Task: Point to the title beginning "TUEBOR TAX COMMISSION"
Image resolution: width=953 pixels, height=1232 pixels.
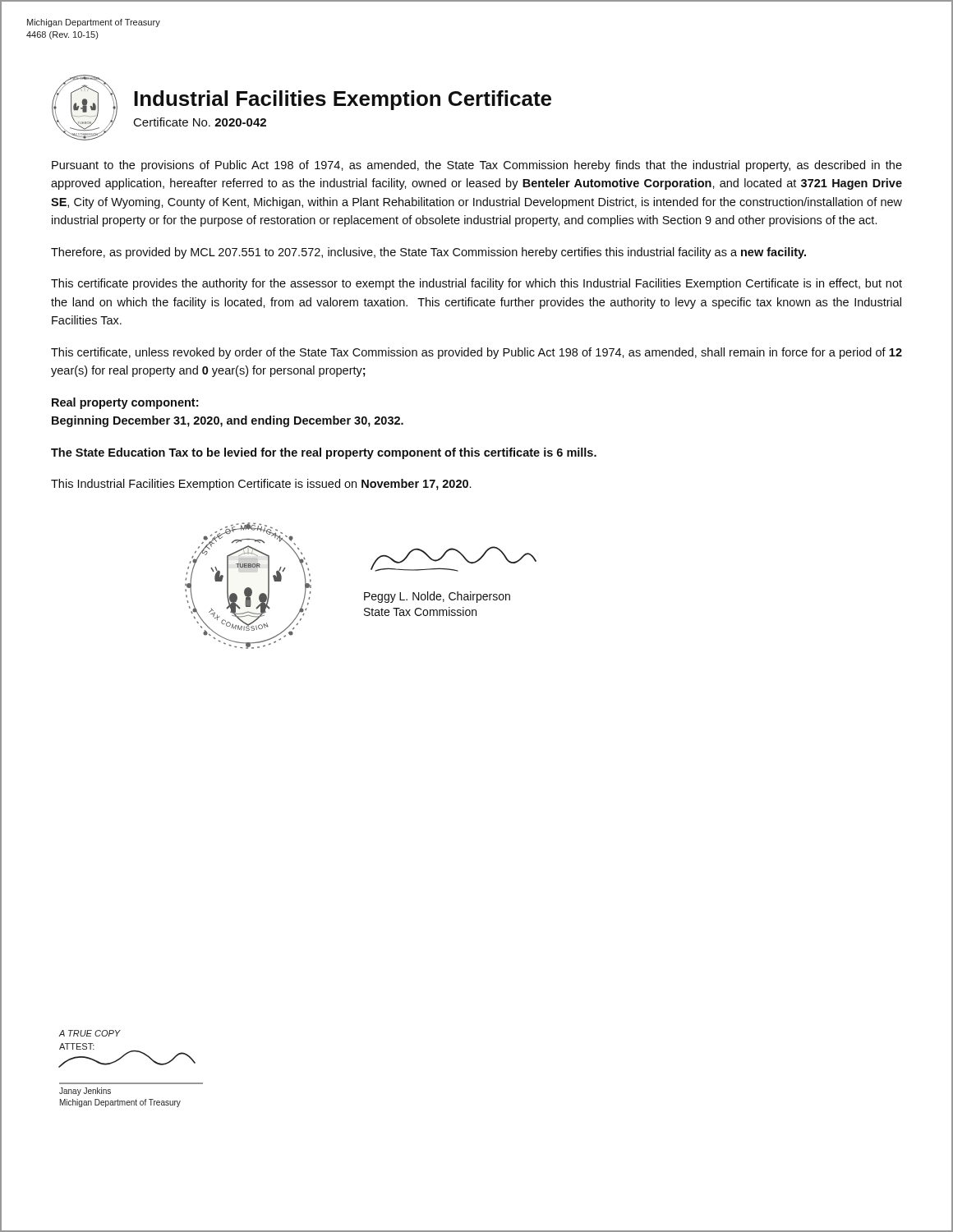Action: click(301, 108)
